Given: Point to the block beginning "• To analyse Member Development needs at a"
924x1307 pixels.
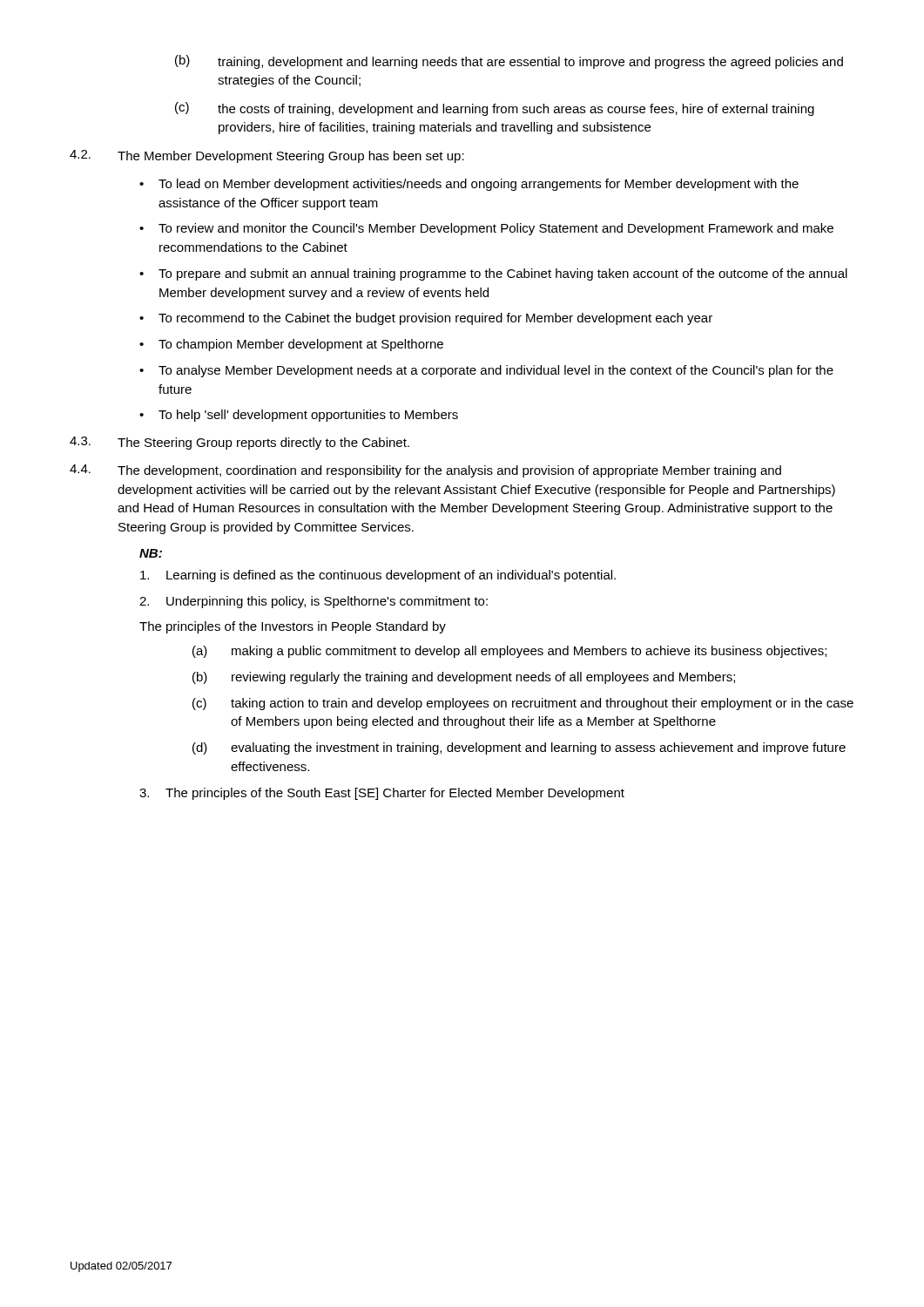Looking at the screenshot, I should pos(497,379).
